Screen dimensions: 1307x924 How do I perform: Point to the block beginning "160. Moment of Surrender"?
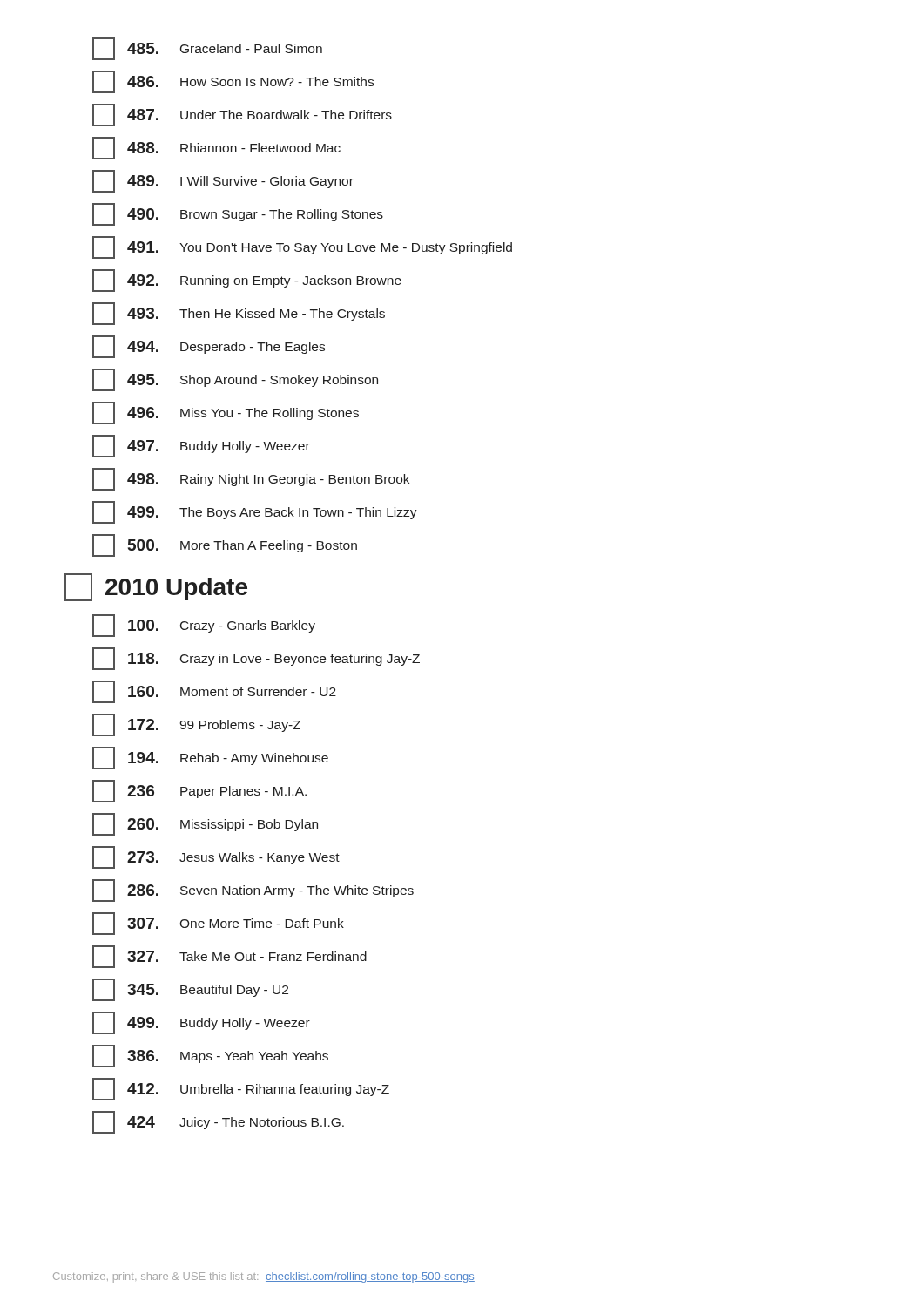(214, 692)
